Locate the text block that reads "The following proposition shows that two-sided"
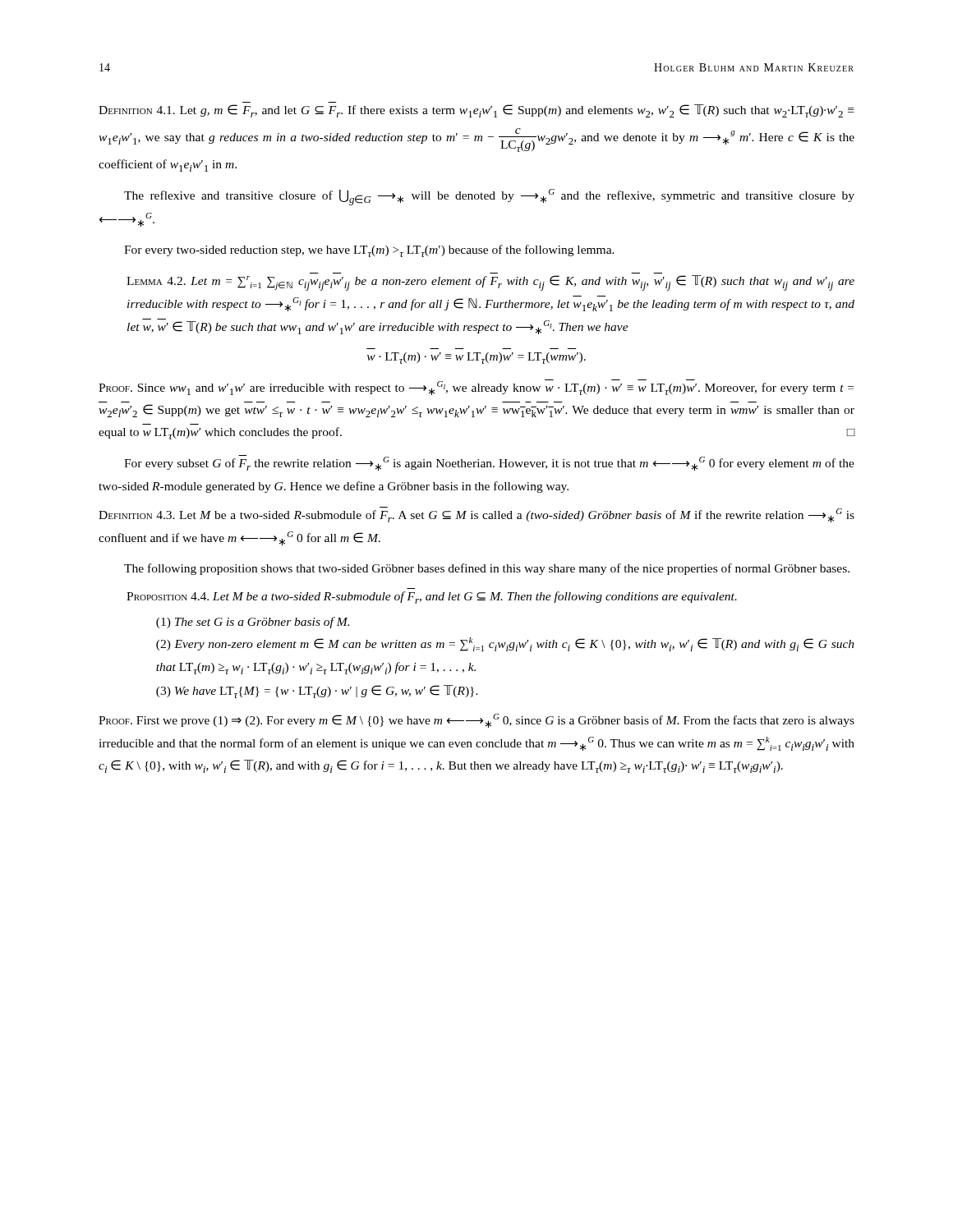This screenshot has width=953, height=1232. [x=487, y=568]
